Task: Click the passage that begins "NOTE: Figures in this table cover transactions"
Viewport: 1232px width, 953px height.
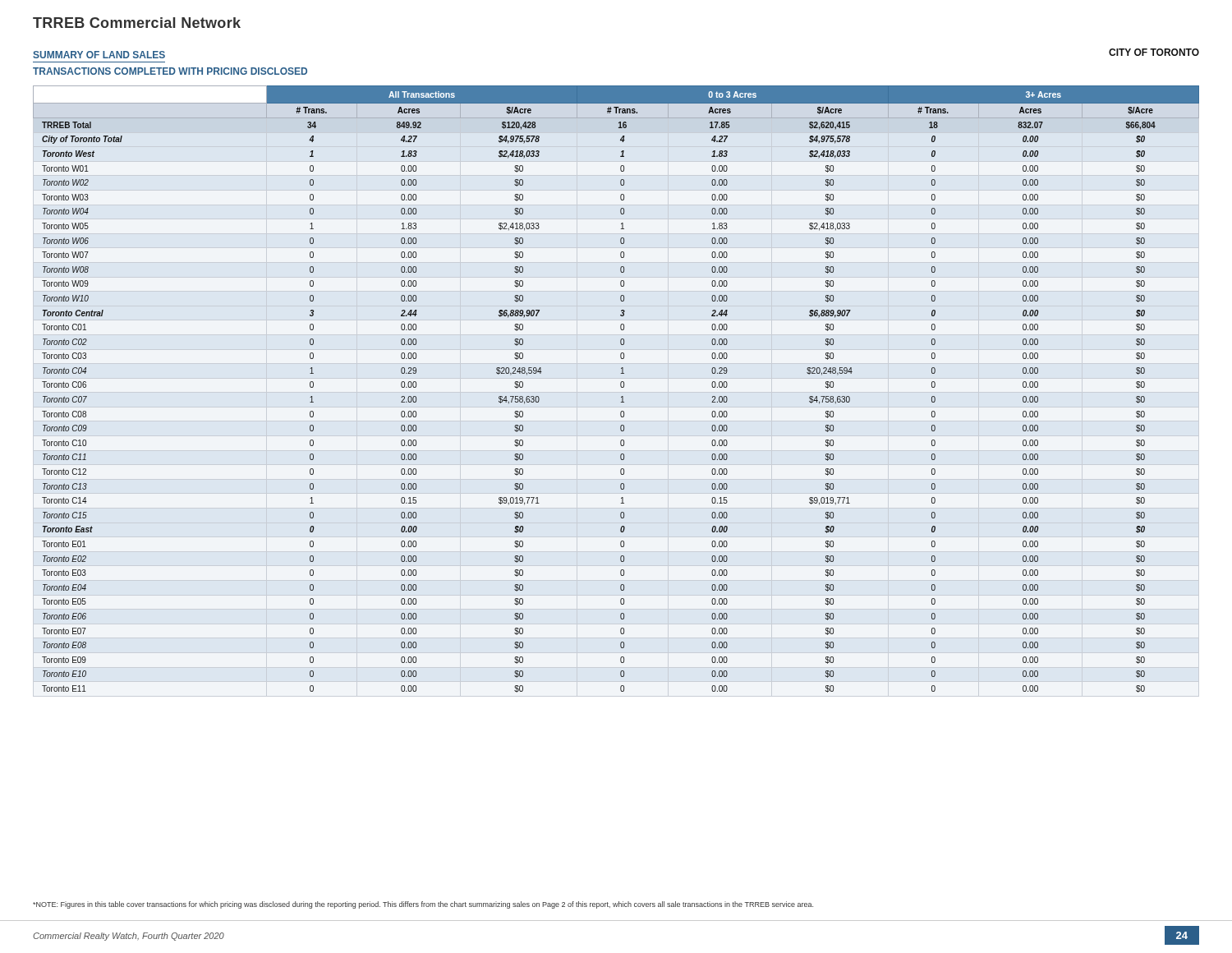Action: [423, 904]
